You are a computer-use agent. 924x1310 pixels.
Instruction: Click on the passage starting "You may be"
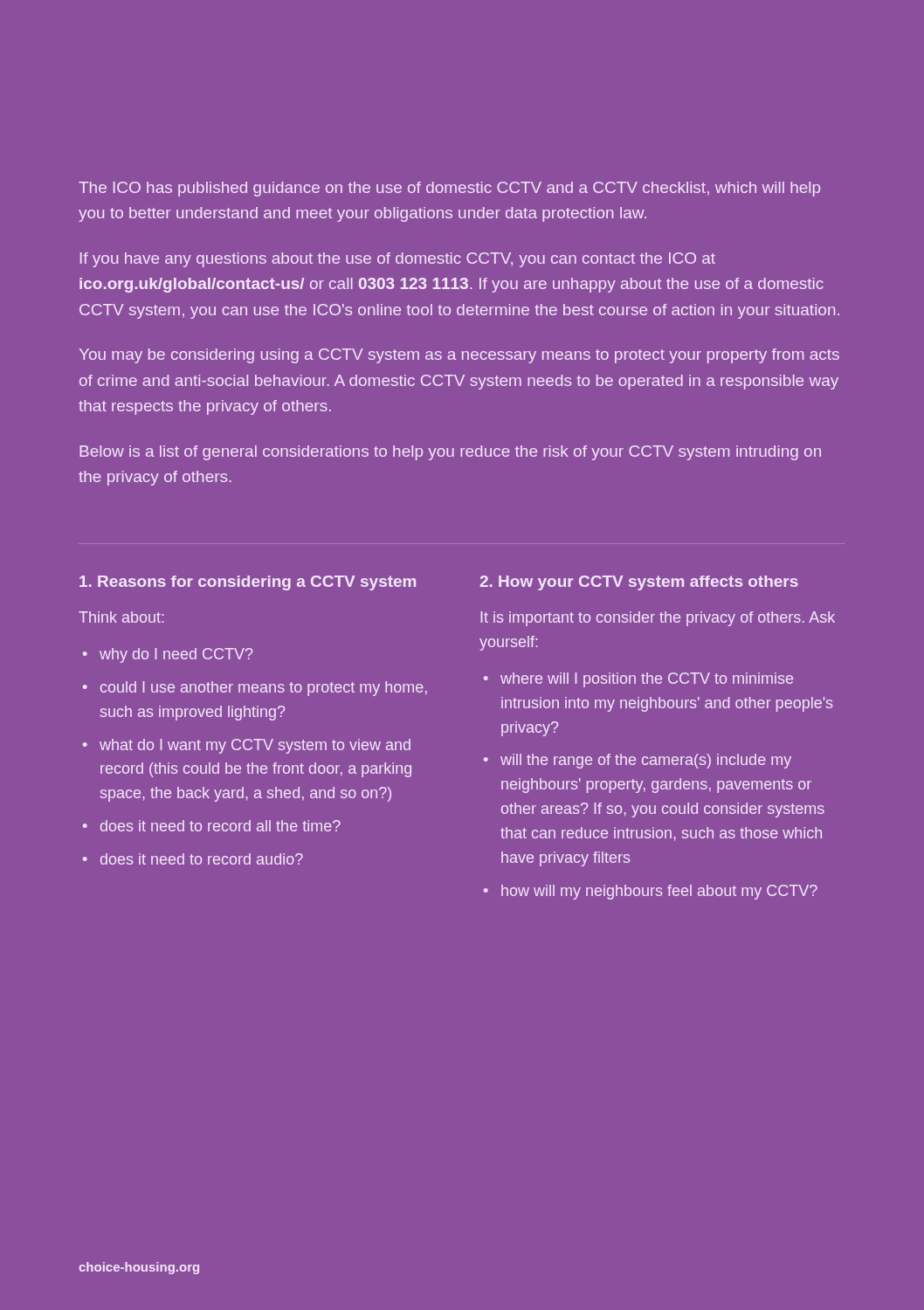[462, 380]
